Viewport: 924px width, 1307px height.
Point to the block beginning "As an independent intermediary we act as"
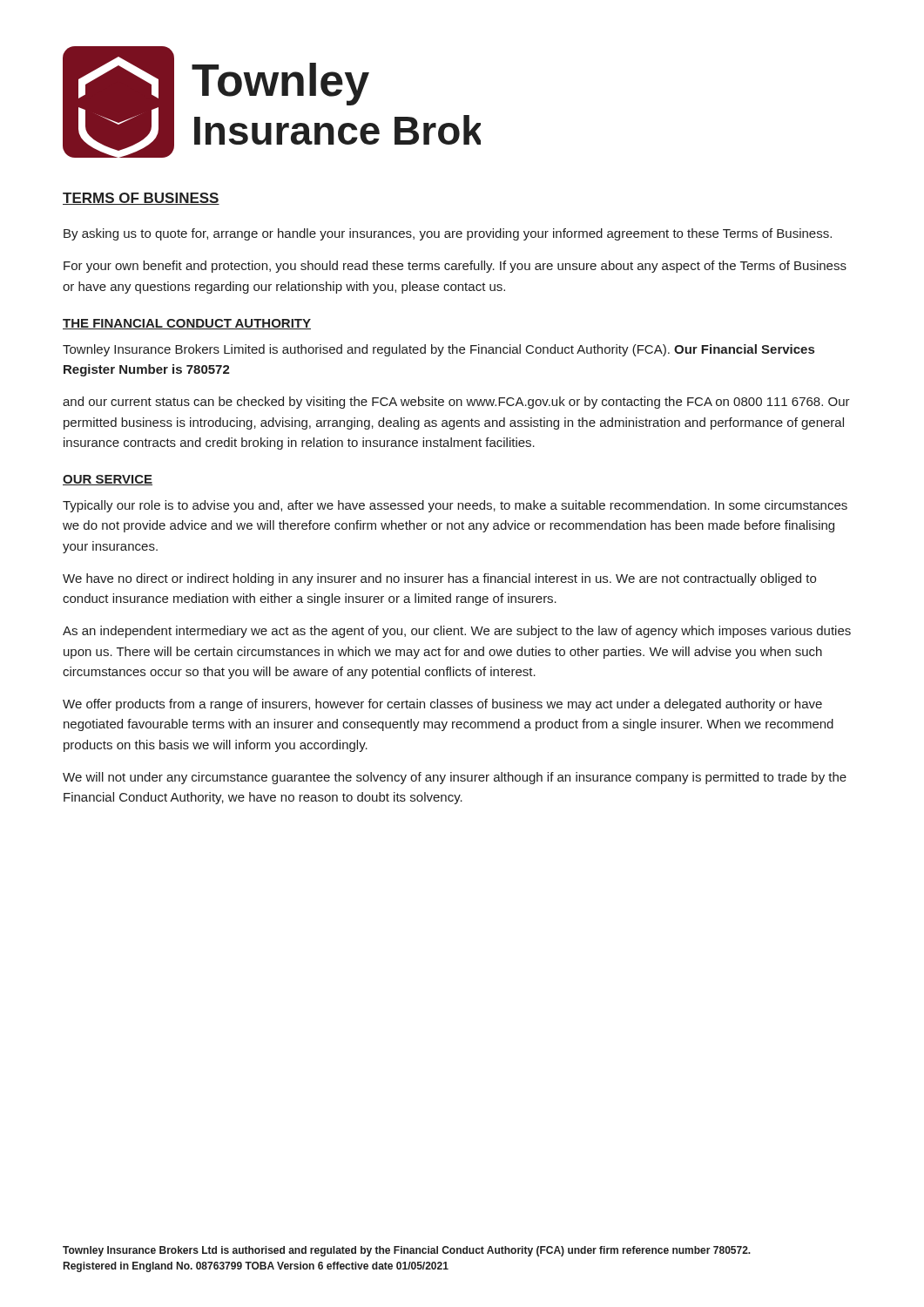457,651
